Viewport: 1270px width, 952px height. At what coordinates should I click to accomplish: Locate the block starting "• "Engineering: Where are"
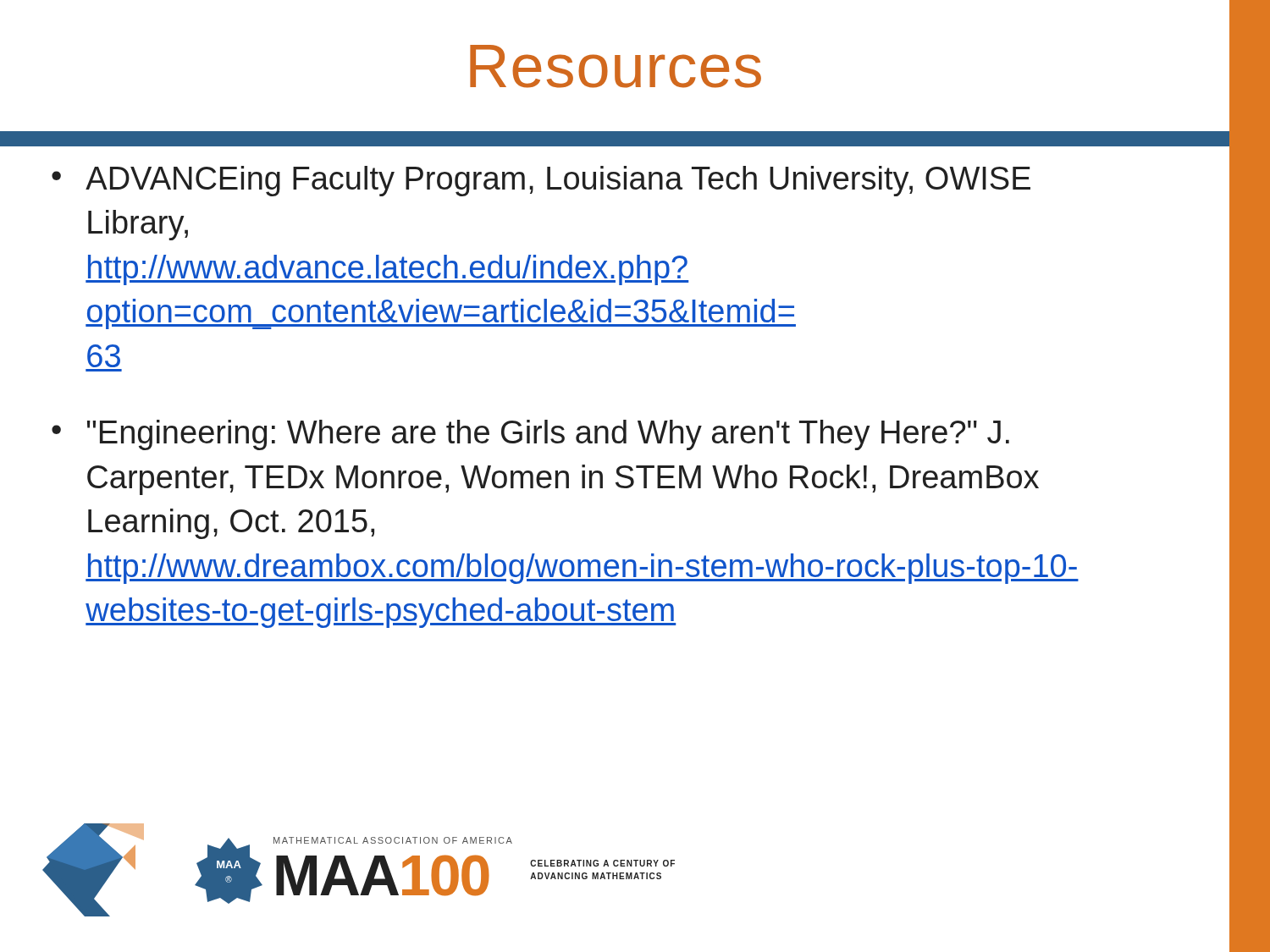point(530,435)
